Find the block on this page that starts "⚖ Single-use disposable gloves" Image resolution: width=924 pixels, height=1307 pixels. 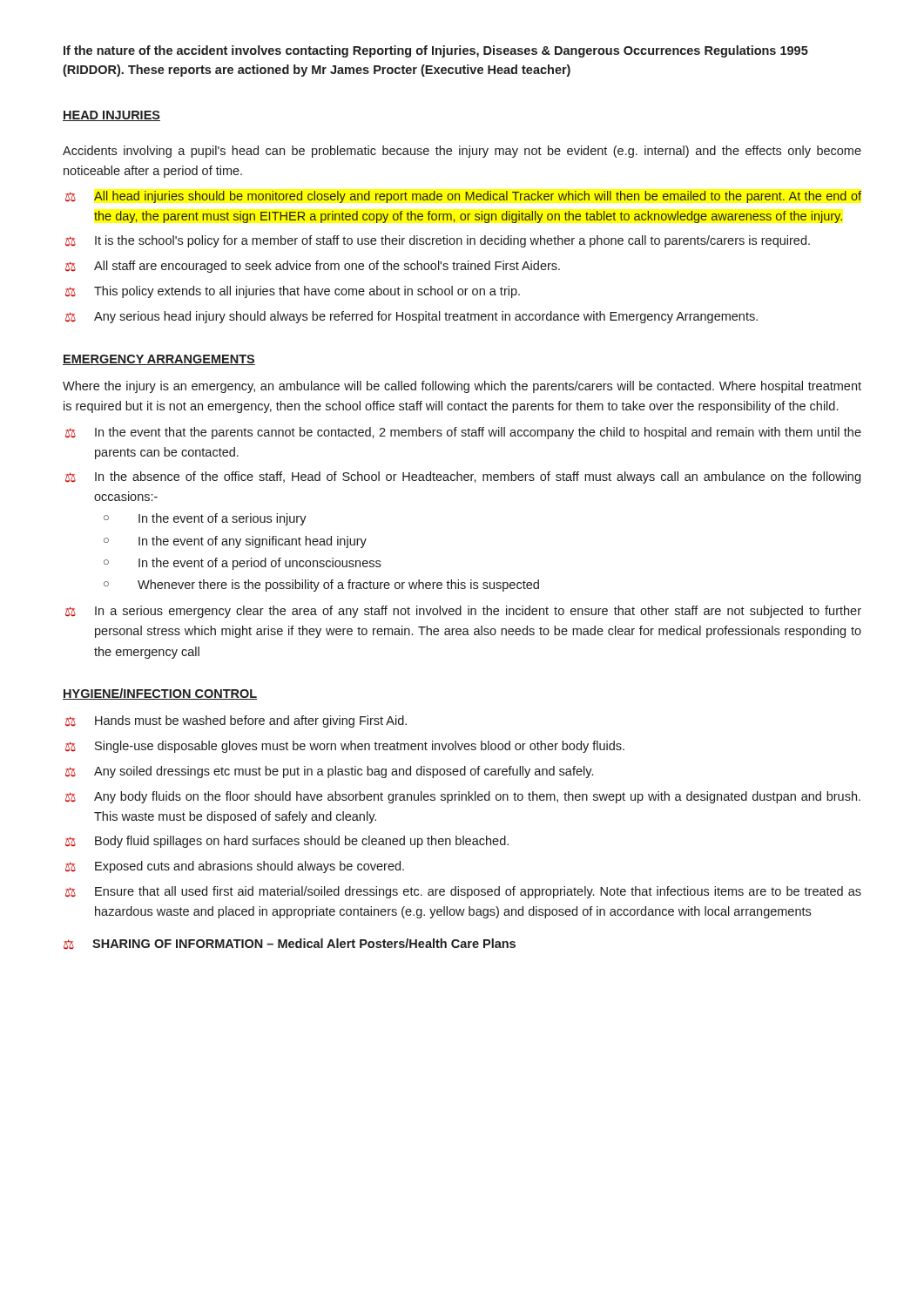[462, 746]
